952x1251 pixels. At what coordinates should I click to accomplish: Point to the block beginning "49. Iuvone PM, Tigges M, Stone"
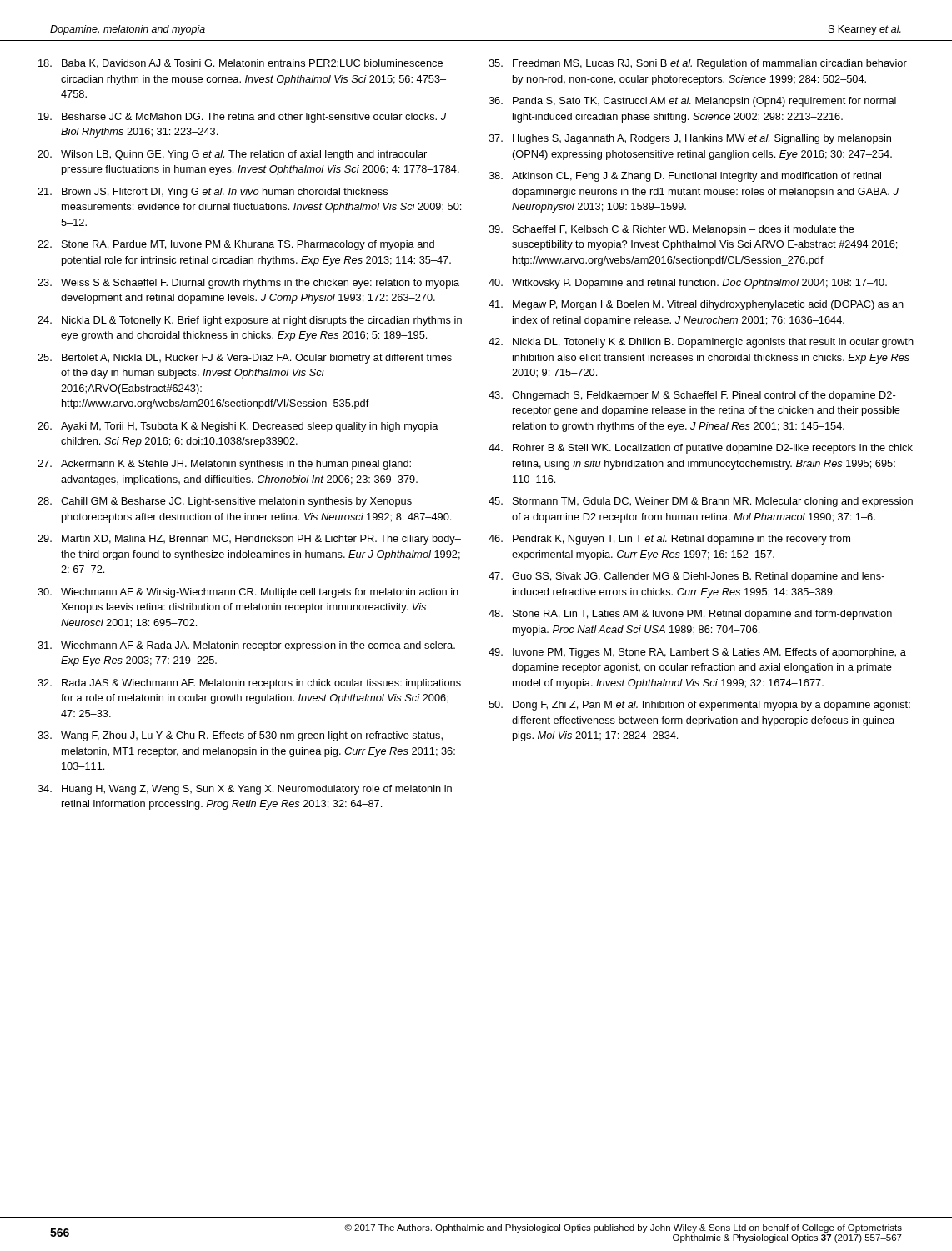pyautogui.click(x=701, y=667)
